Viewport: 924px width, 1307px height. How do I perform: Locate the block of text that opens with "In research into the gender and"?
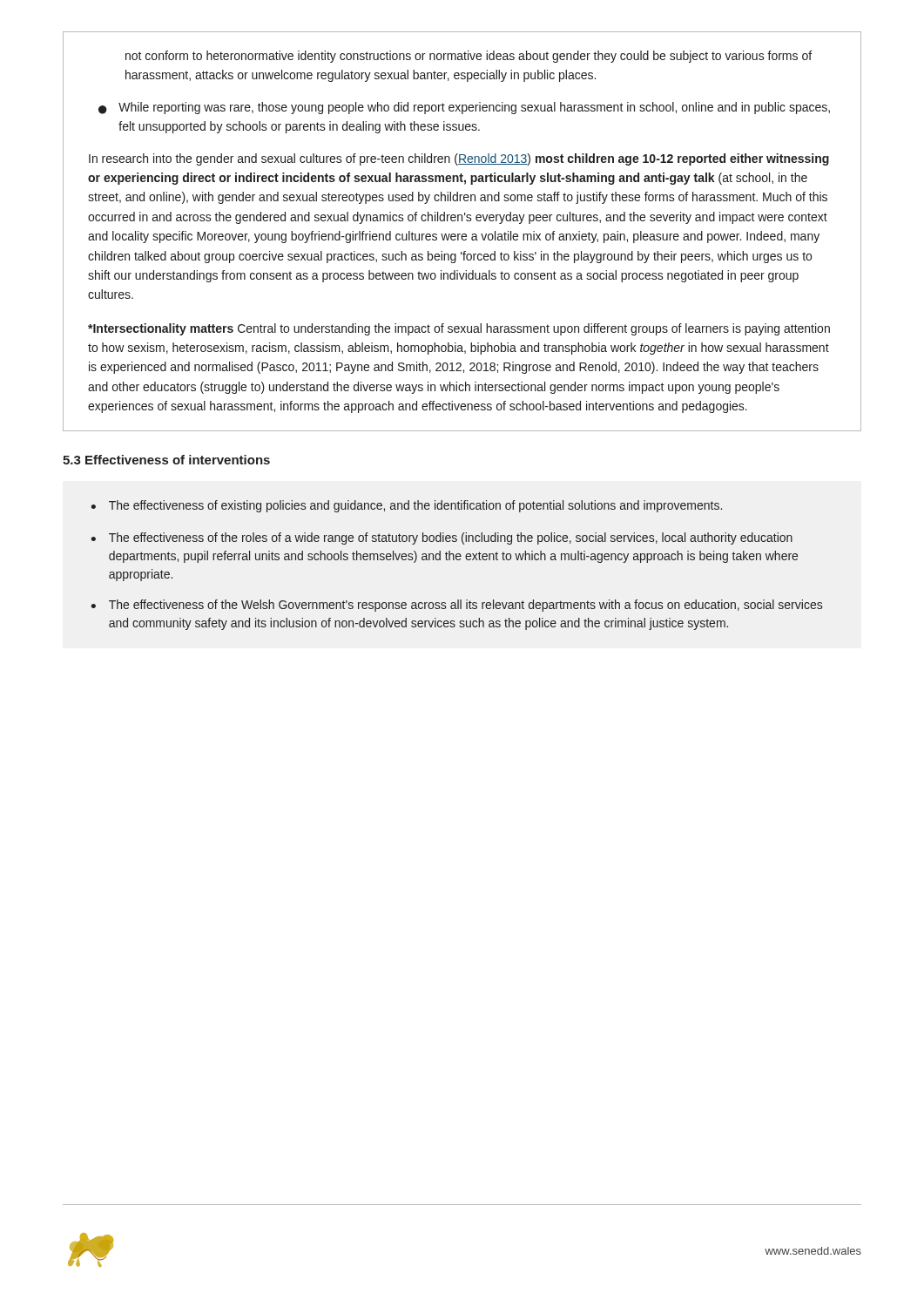459,227
